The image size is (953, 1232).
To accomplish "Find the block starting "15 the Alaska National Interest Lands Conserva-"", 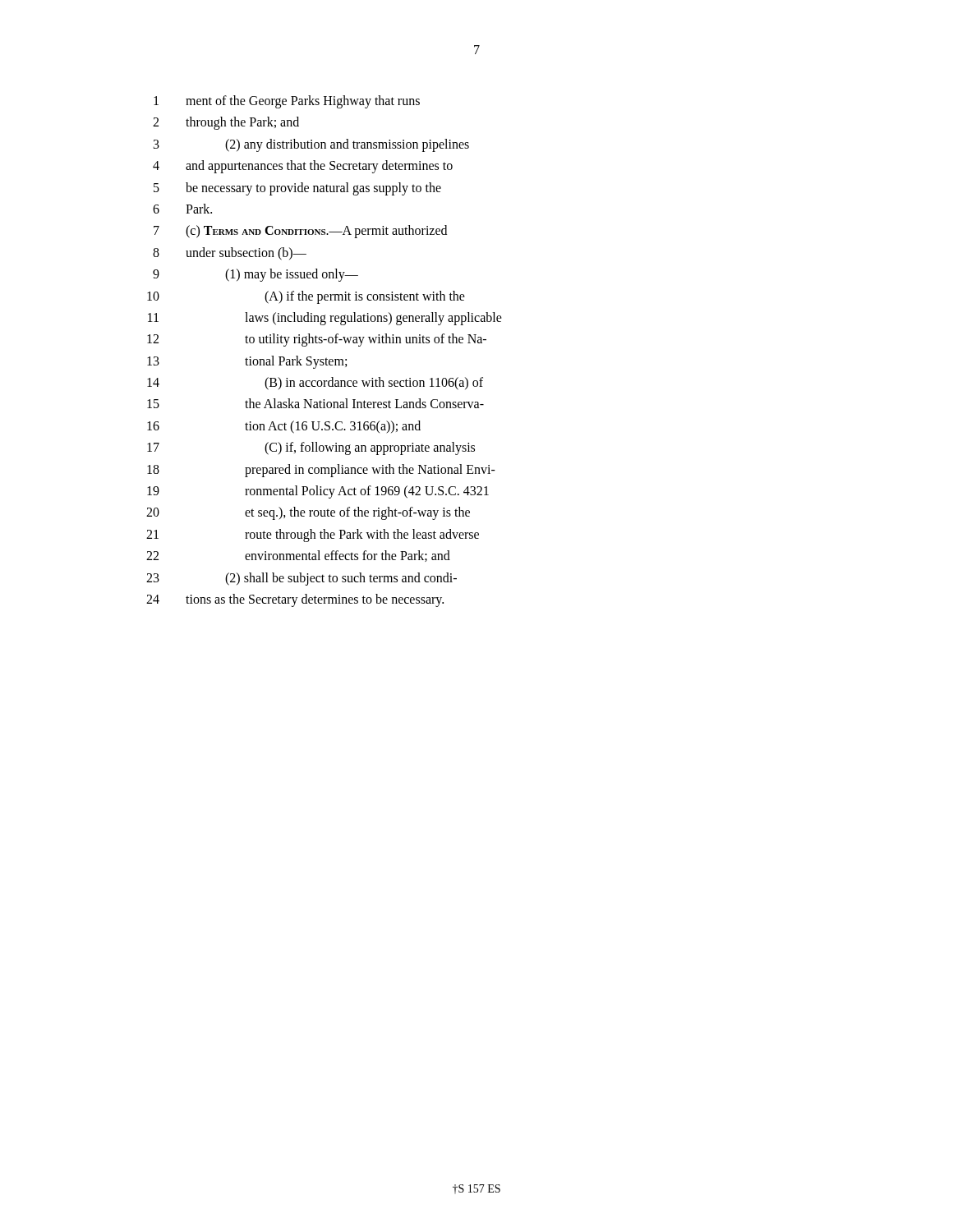I will click(x=315, y=403).
